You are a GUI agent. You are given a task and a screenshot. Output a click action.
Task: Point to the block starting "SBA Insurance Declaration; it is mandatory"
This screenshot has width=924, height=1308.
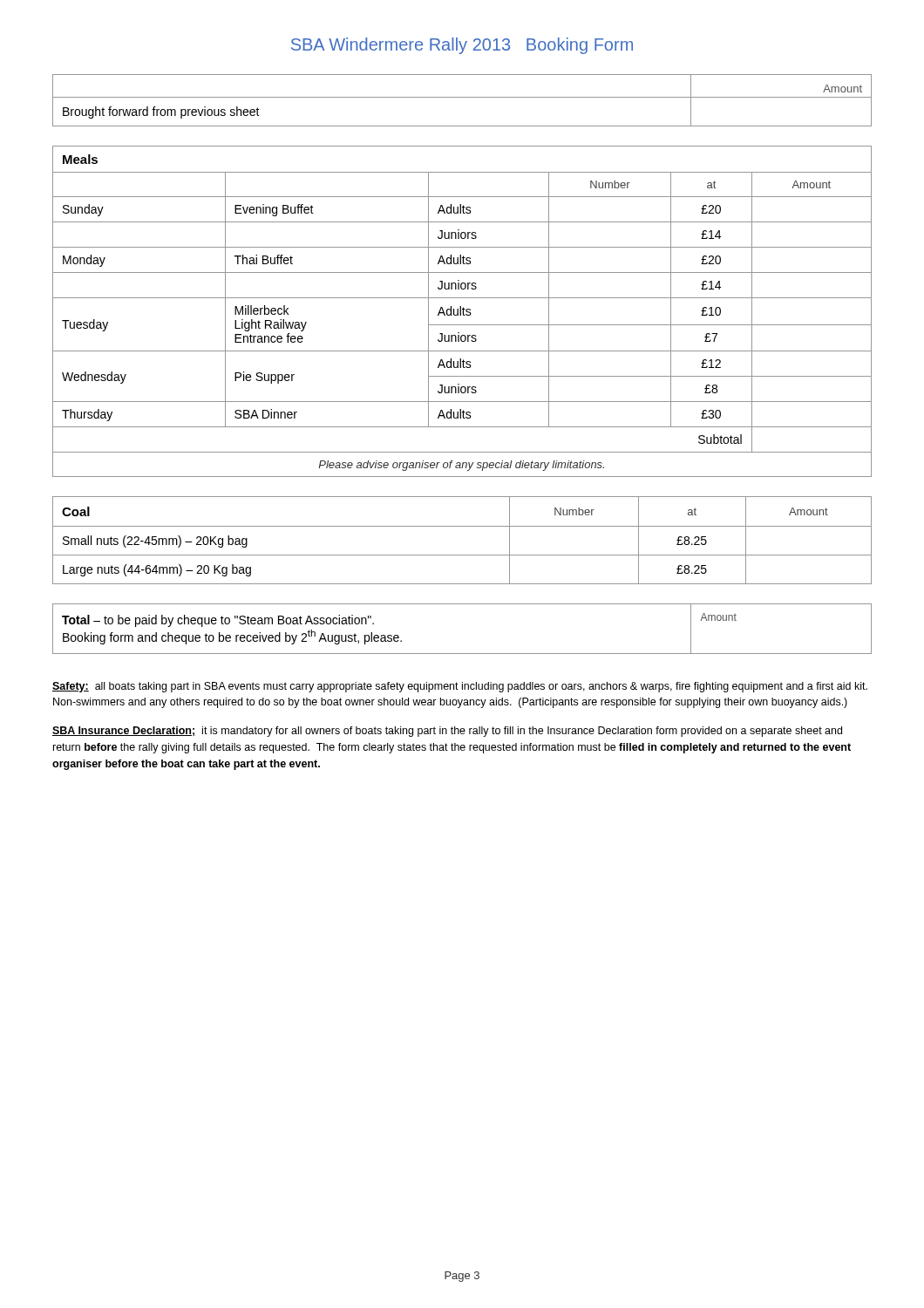click(452, 747)
